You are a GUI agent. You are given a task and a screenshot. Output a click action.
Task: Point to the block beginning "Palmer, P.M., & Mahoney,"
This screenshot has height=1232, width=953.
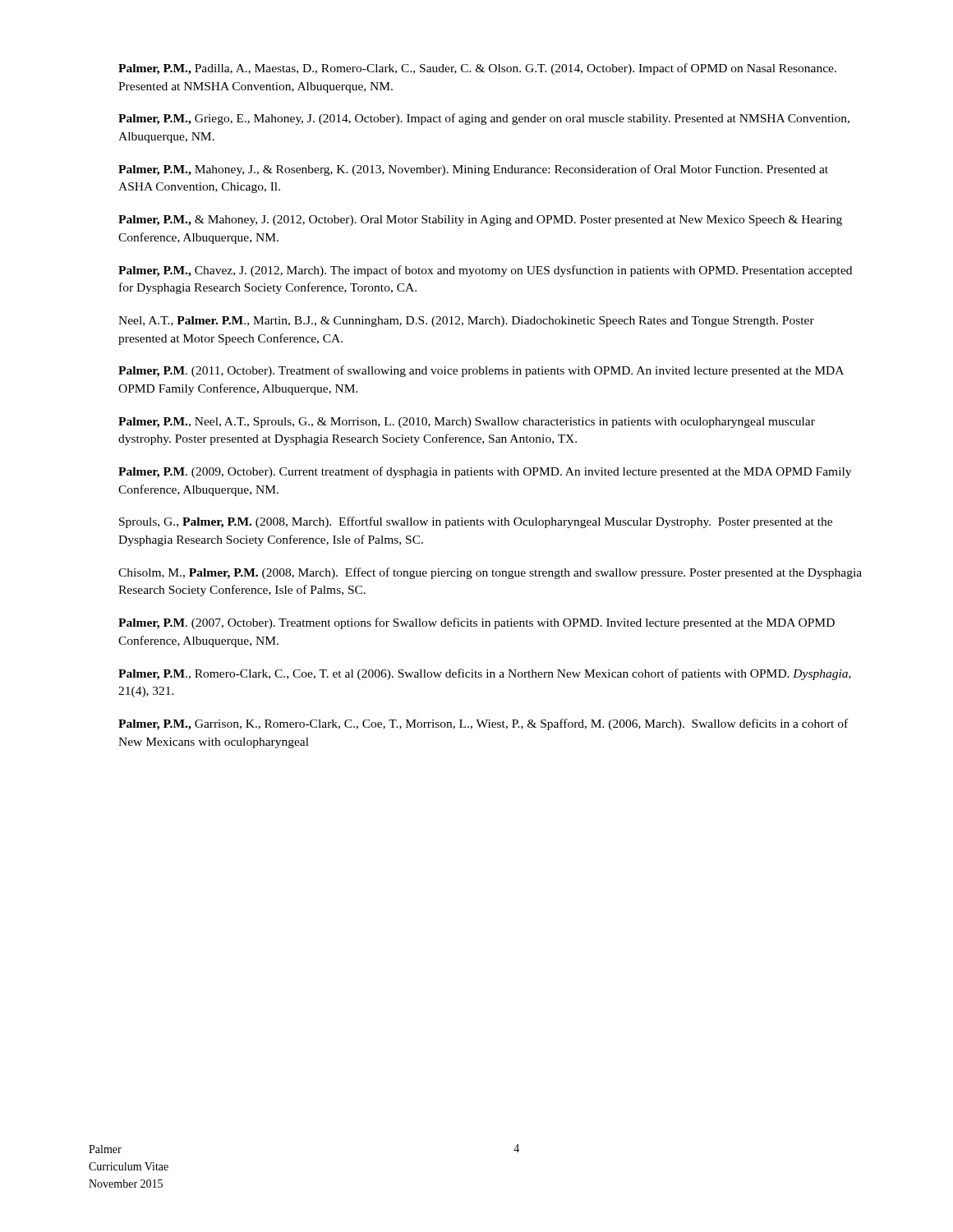[491, 228]
